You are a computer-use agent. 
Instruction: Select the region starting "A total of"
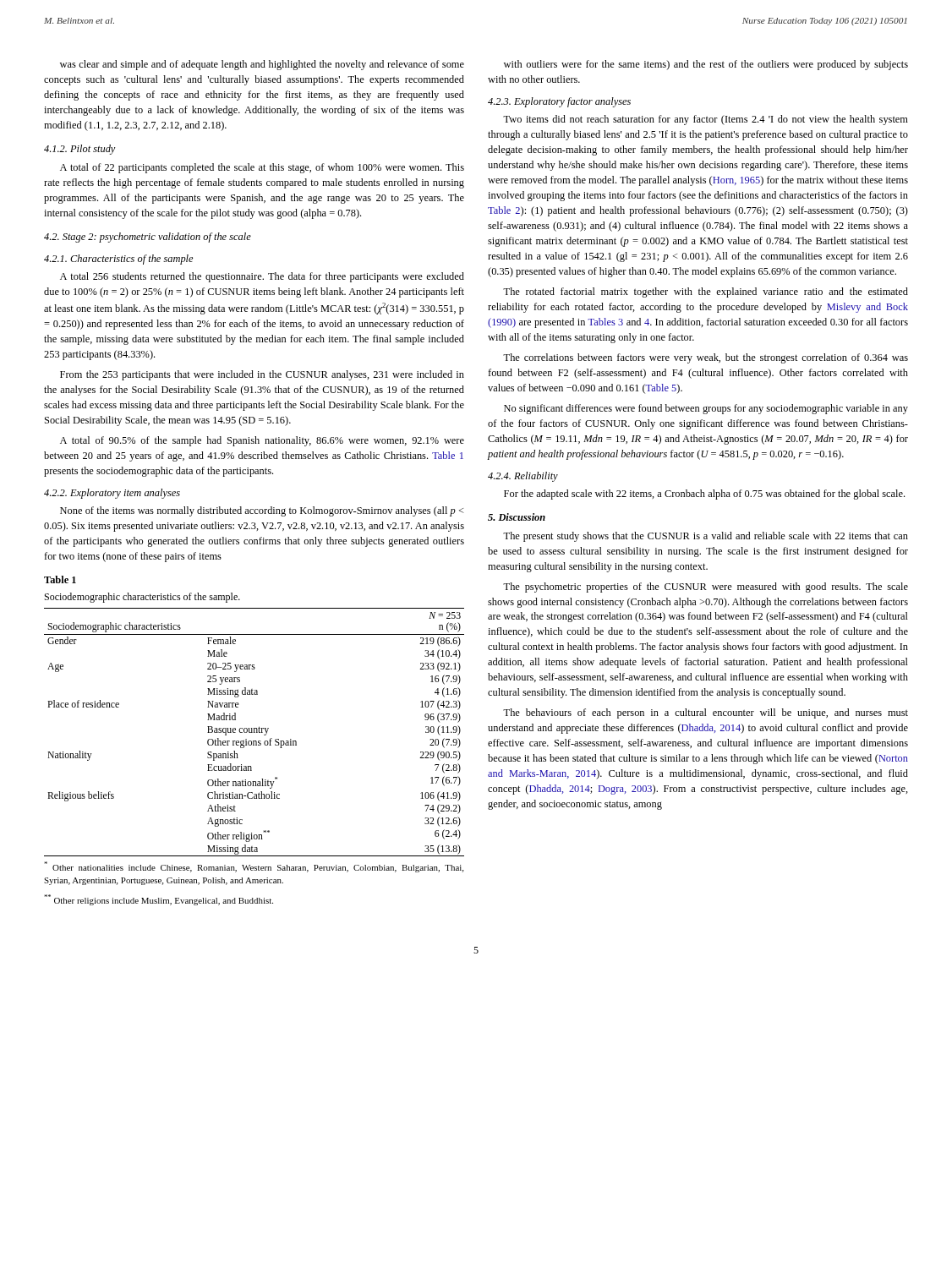coord(254,191)
